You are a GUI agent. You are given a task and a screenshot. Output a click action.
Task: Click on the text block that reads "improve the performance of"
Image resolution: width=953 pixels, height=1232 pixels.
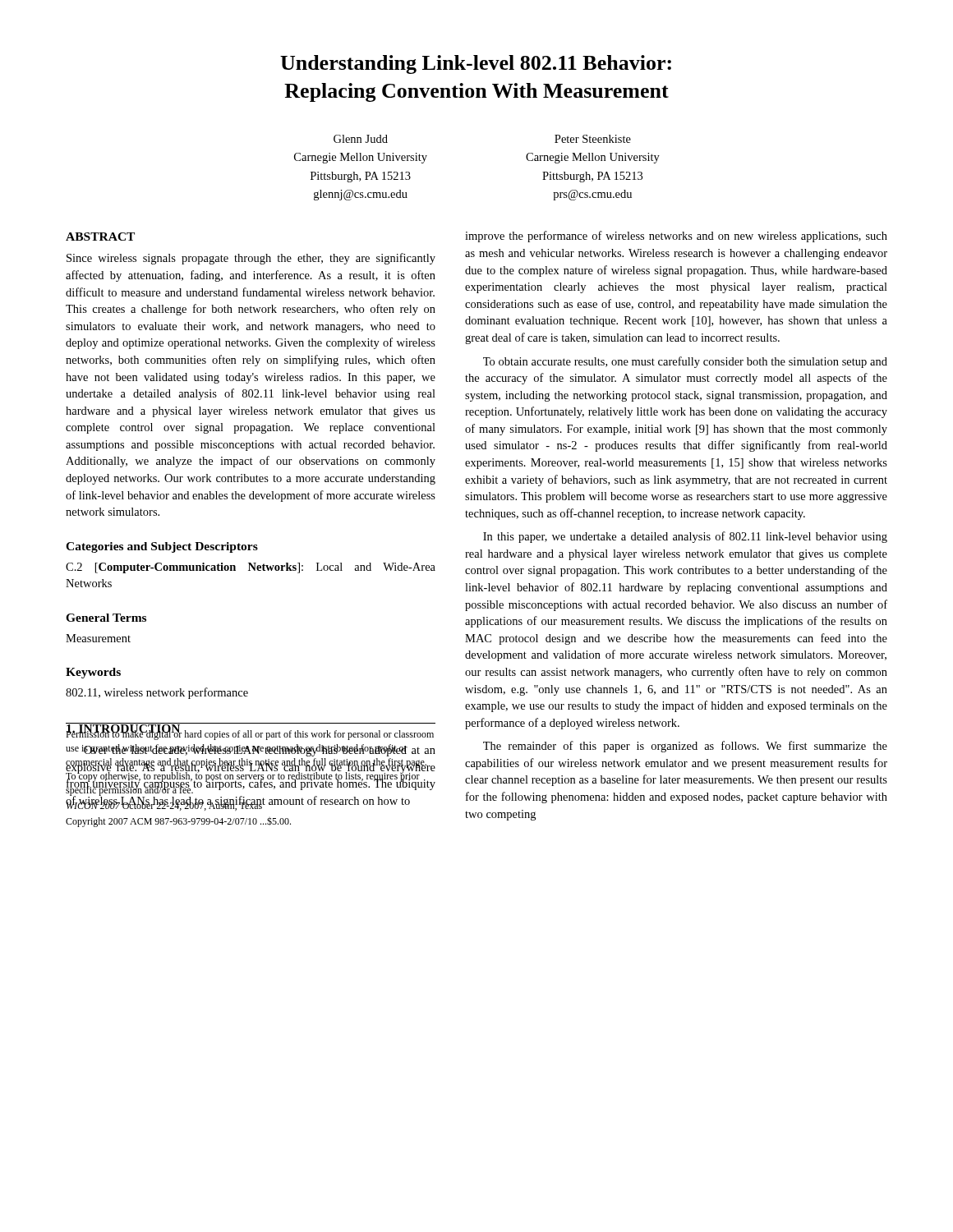(x=676, y=525)
